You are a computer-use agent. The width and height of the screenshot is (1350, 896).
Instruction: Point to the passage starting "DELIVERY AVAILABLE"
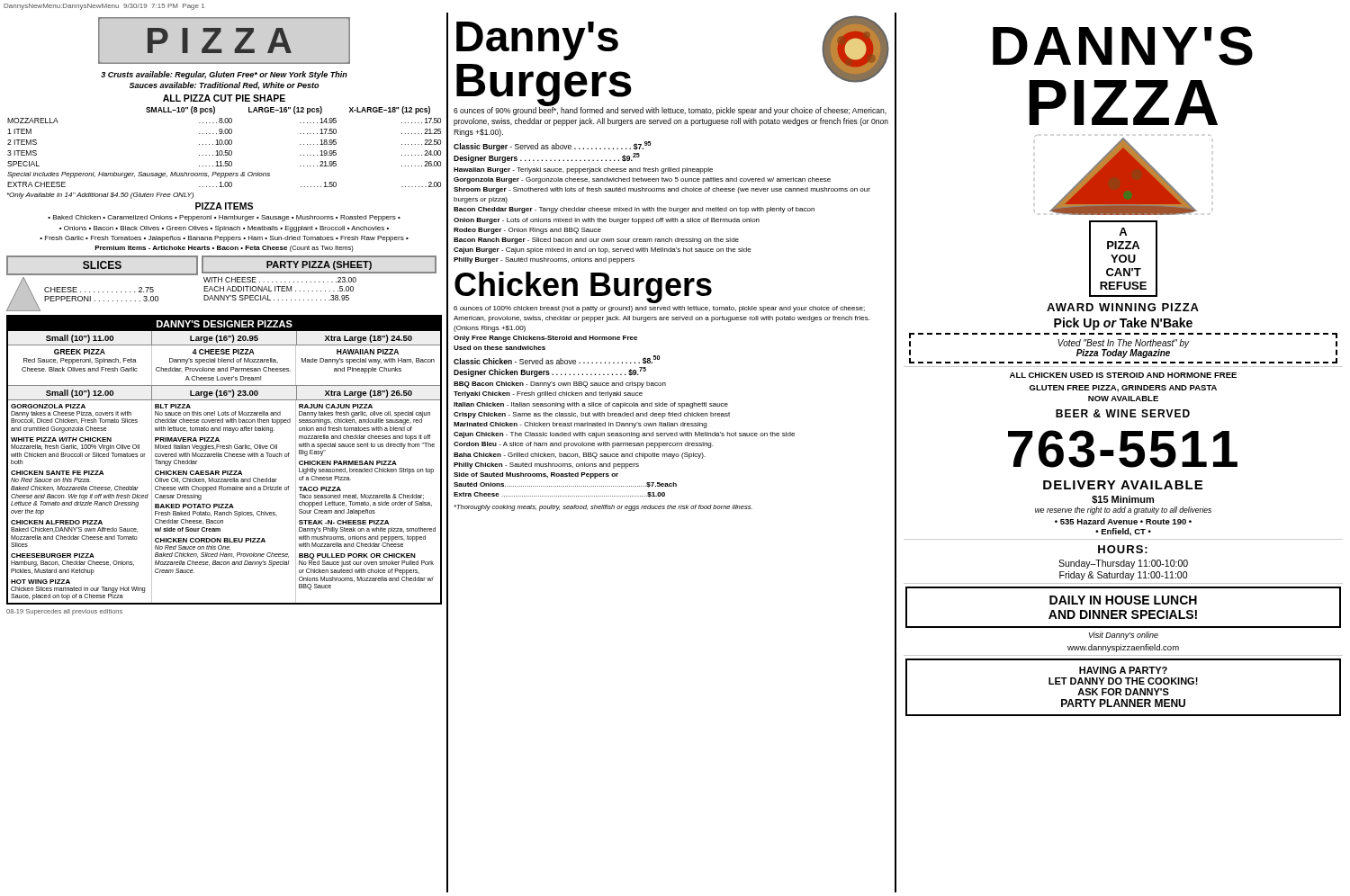1123,484
